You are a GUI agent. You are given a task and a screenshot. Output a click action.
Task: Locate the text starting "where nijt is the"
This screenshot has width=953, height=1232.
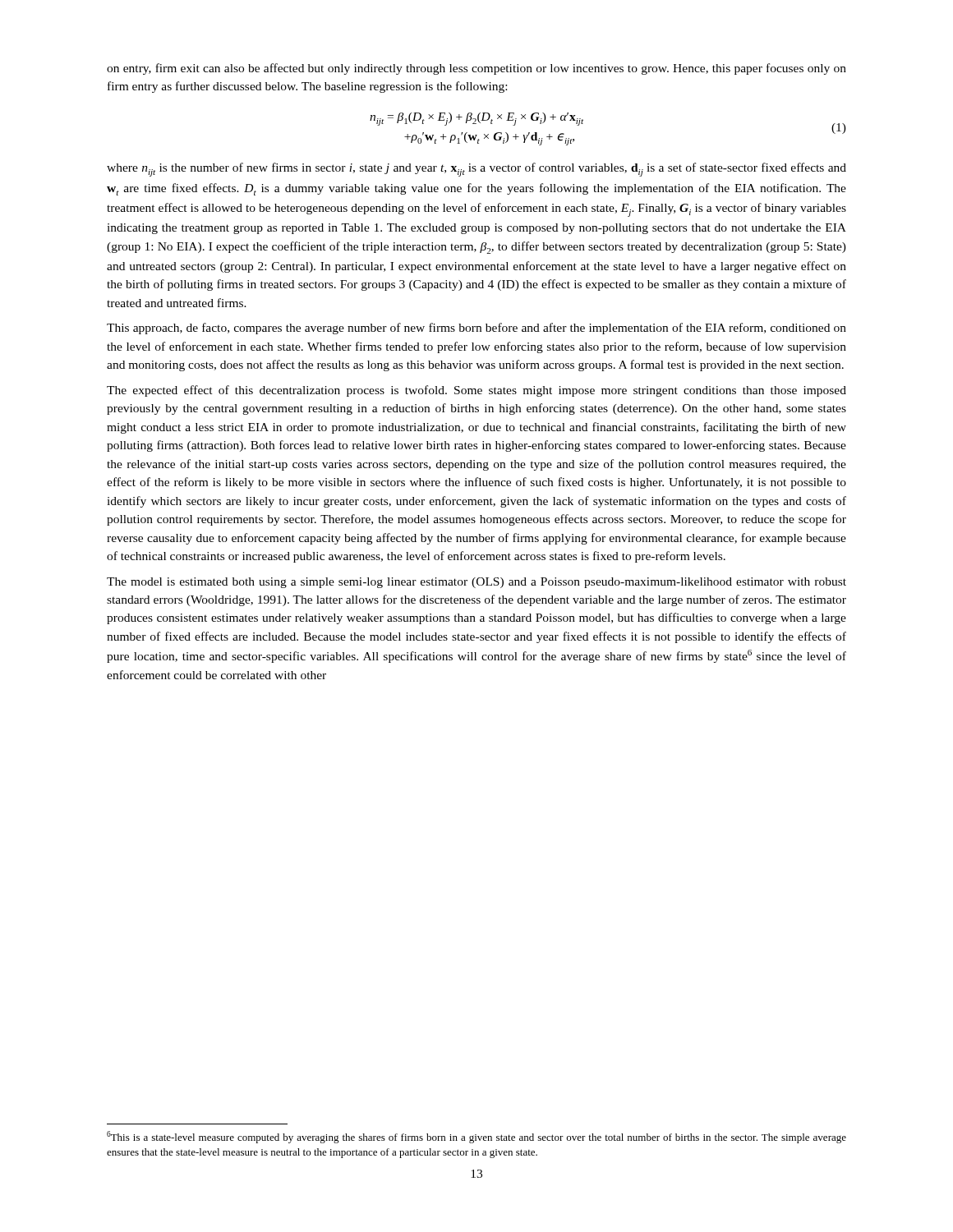pos(476,235)
